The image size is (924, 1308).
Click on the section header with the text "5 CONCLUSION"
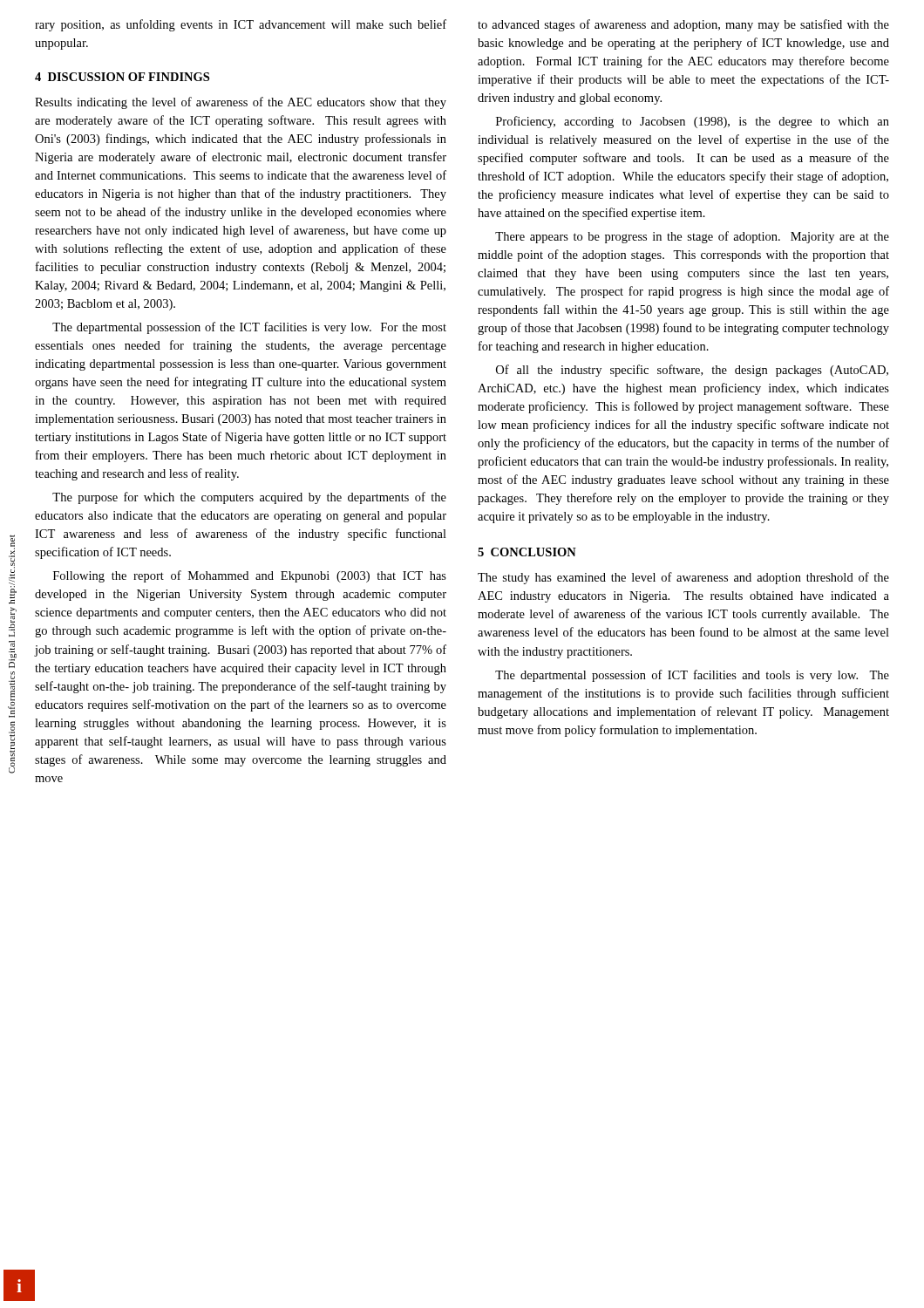click(x=527, y=552)
